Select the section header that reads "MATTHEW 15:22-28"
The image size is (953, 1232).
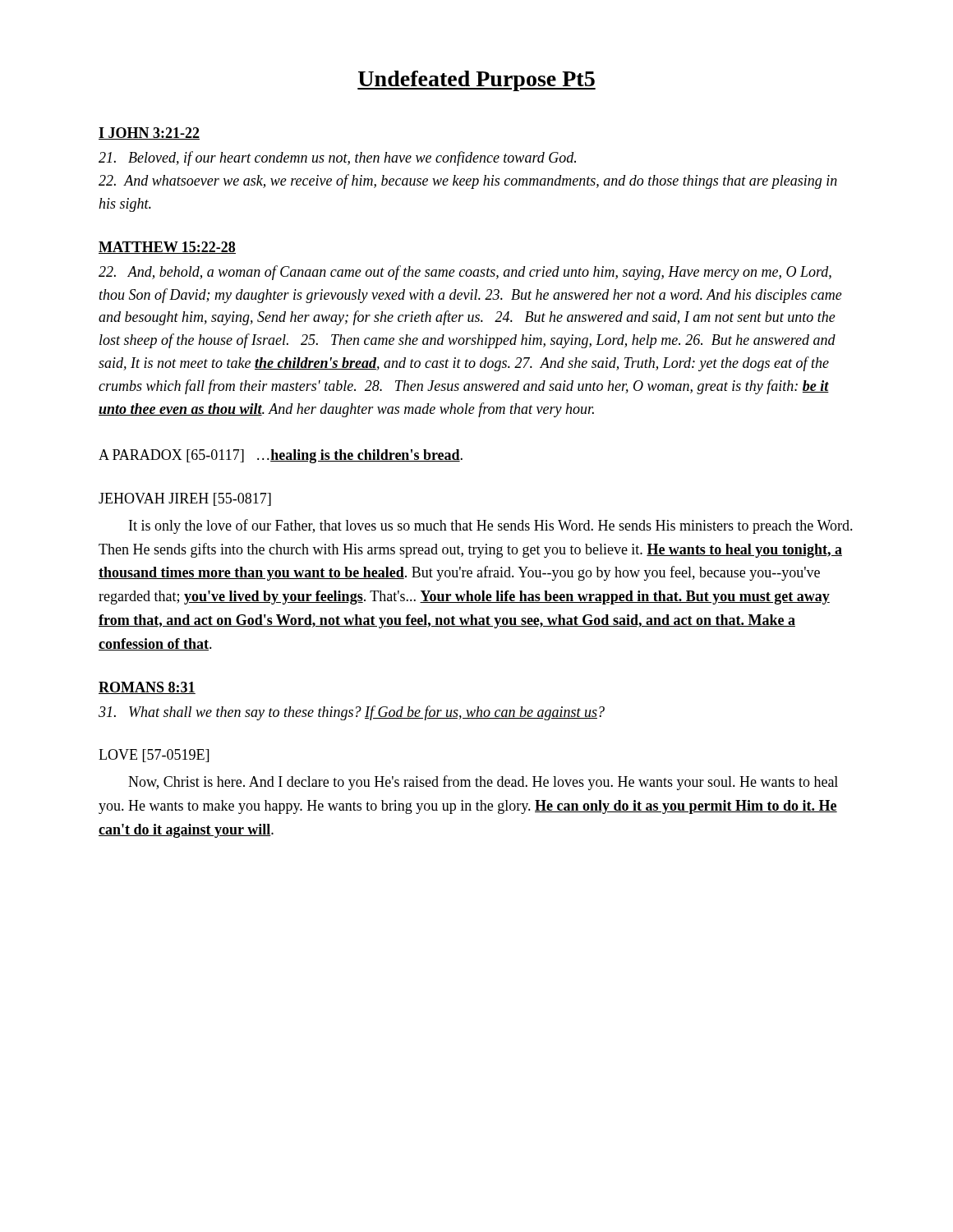(x=167, y=247)
